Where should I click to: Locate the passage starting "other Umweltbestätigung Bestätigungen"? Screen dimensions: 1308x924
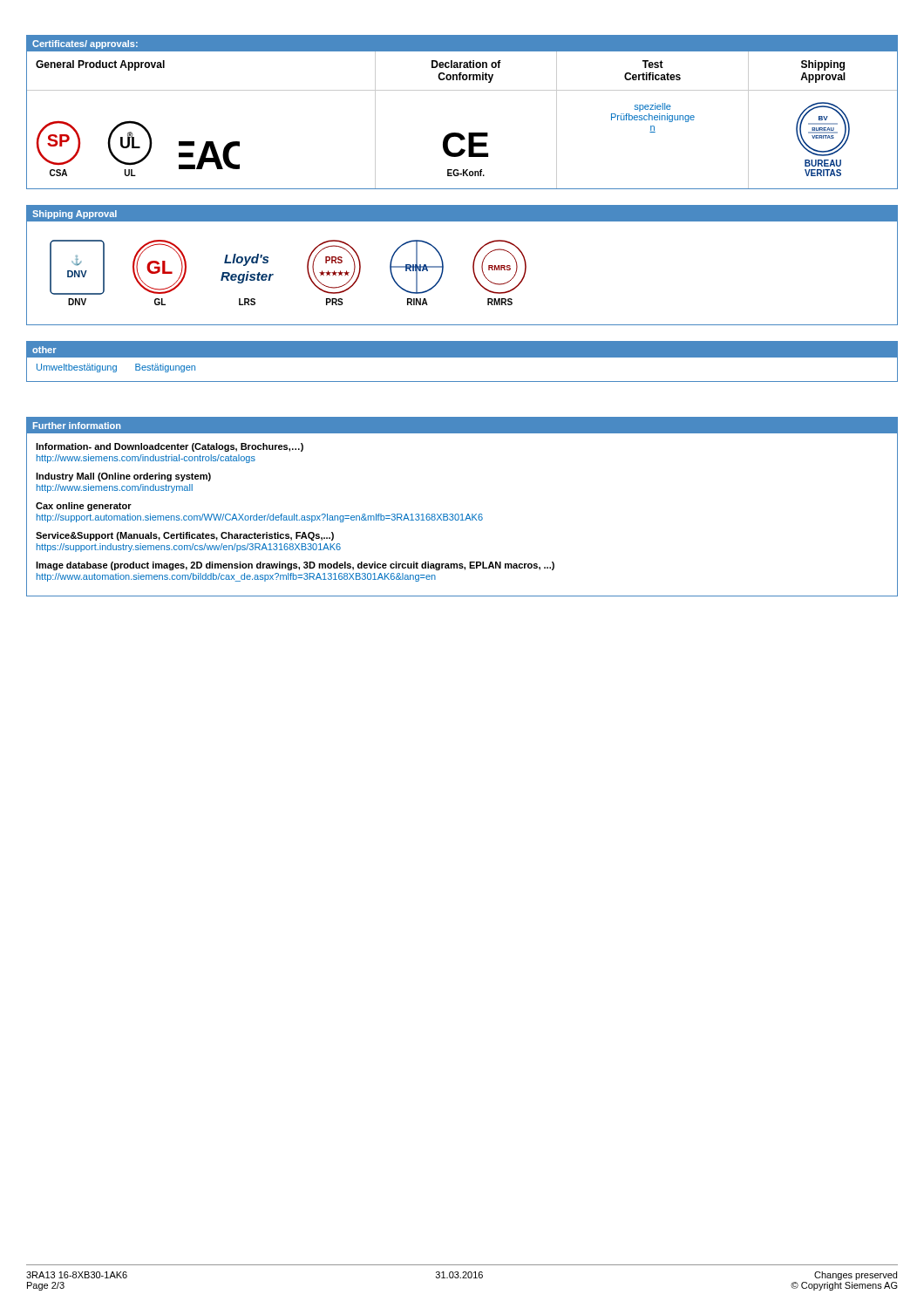pos(462,361)
